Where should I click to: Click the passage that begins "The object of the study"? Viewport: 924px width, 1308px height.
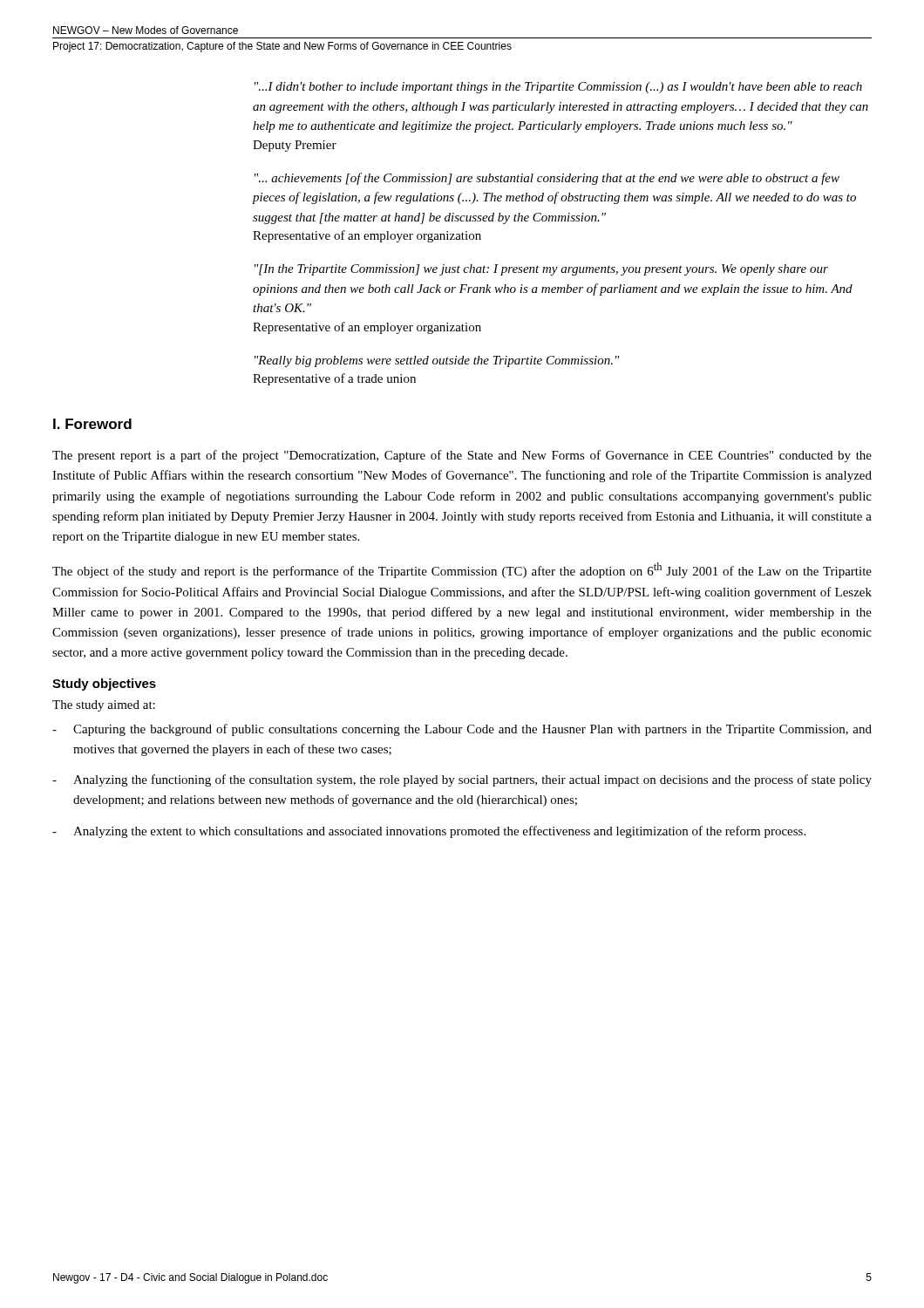pyautogui.click(x=462, y=610)
